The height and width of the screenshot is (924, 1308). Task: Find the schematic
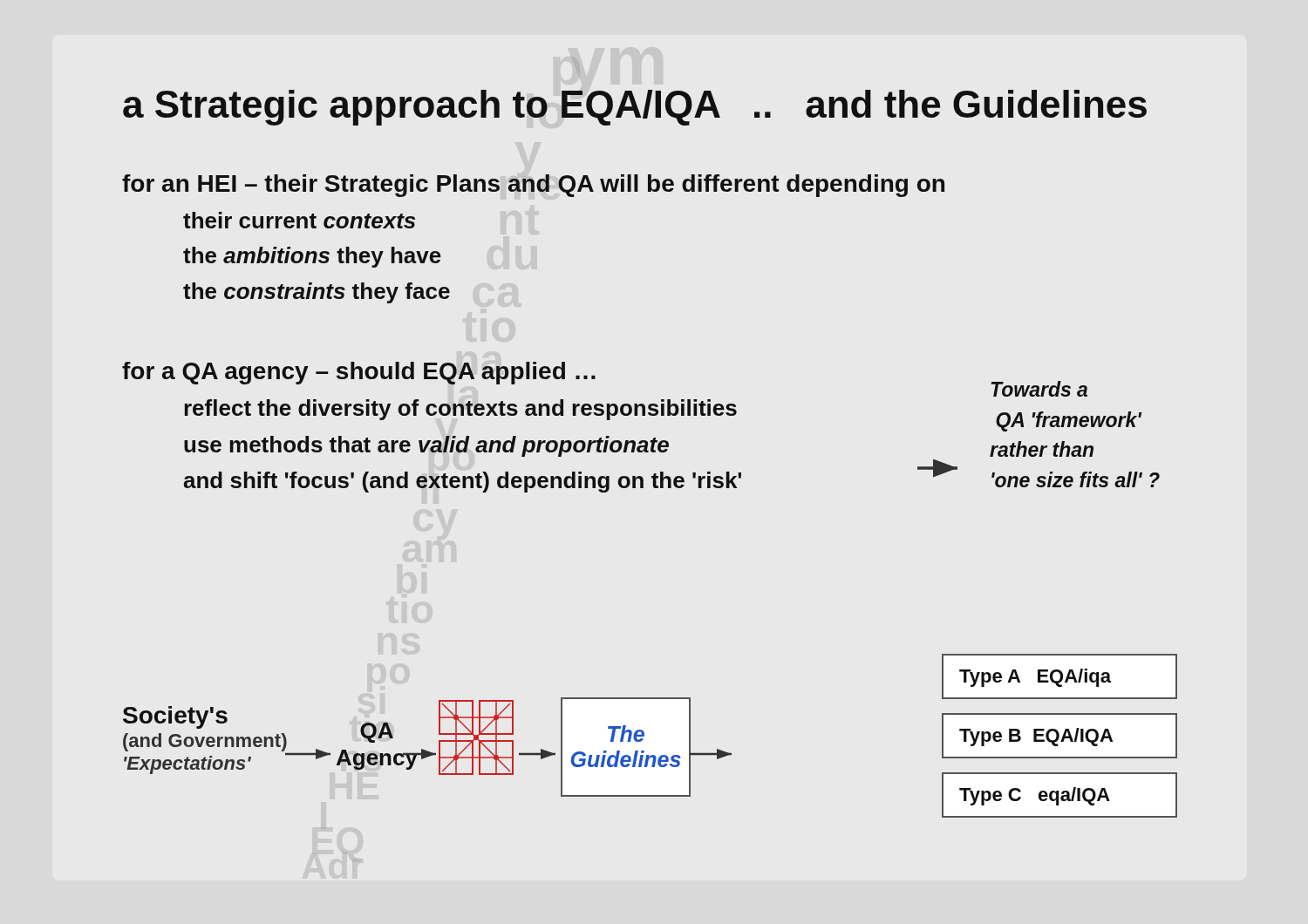click(x=650, y=754)
